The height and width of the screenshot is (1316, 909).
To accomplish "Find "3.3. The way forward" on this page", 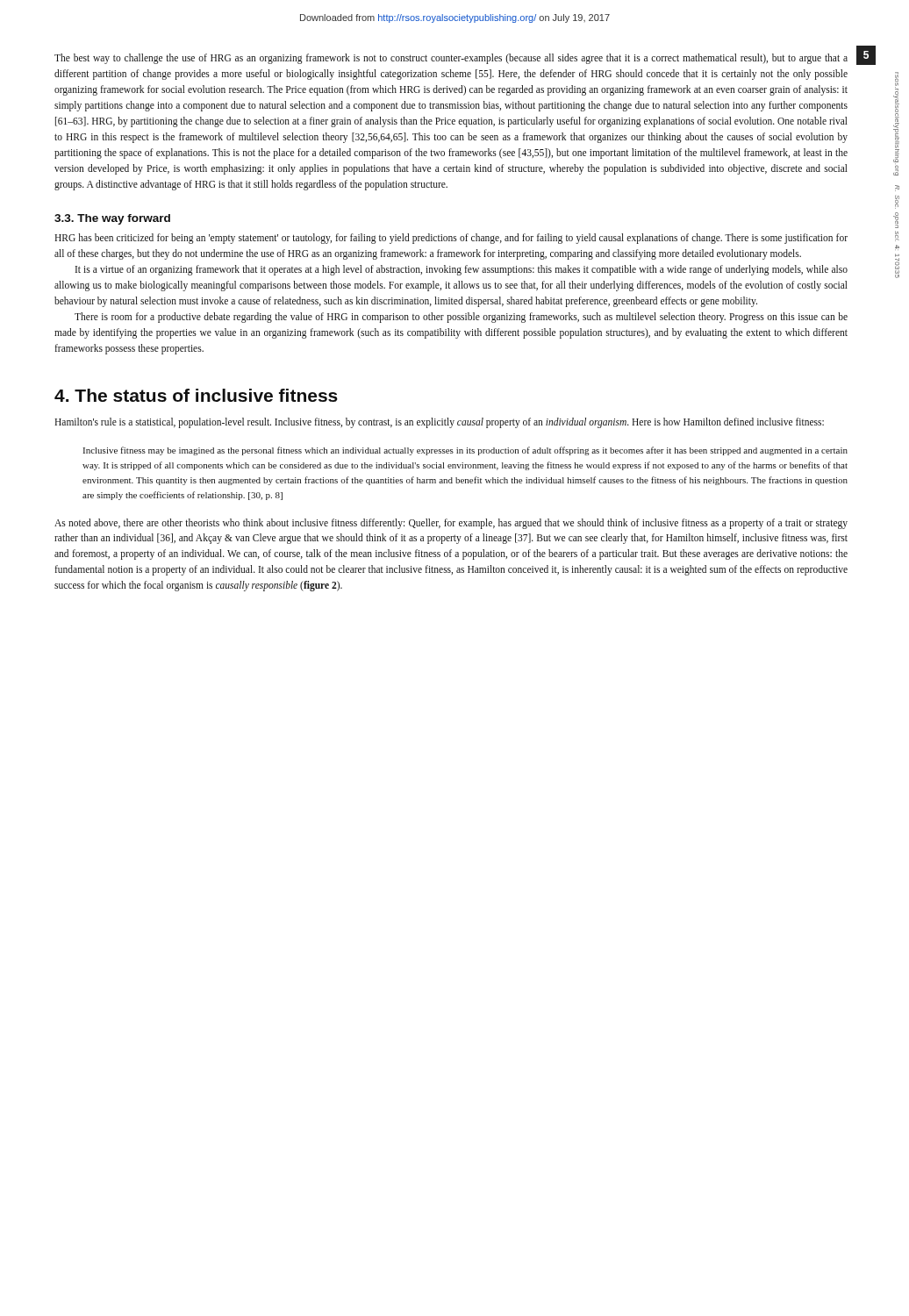I will click(113, 218).
